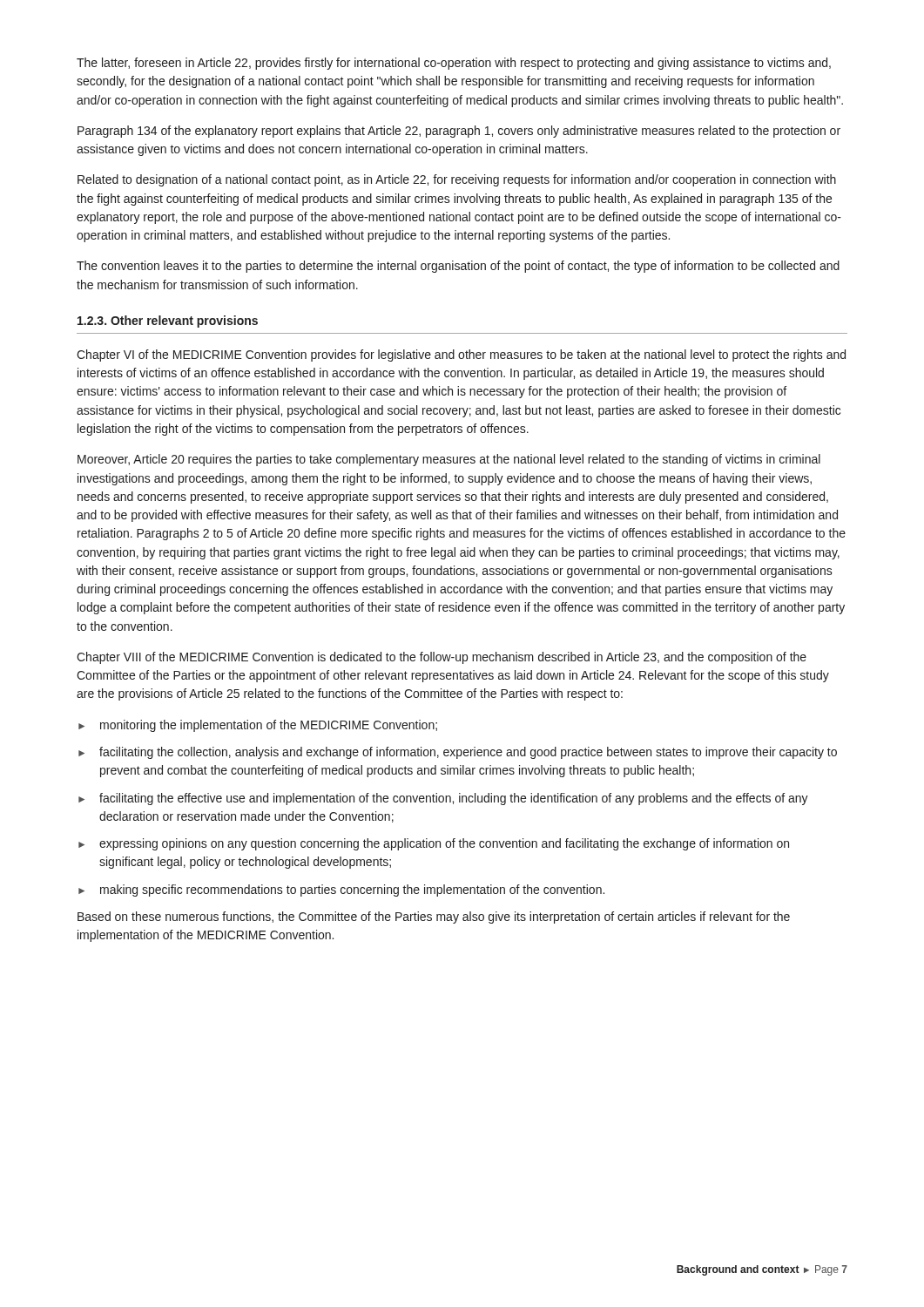Point to "1.2.3. Other relevant provisions"
The height and width of the screenshot is (1307, 924).
click(462, 324)
